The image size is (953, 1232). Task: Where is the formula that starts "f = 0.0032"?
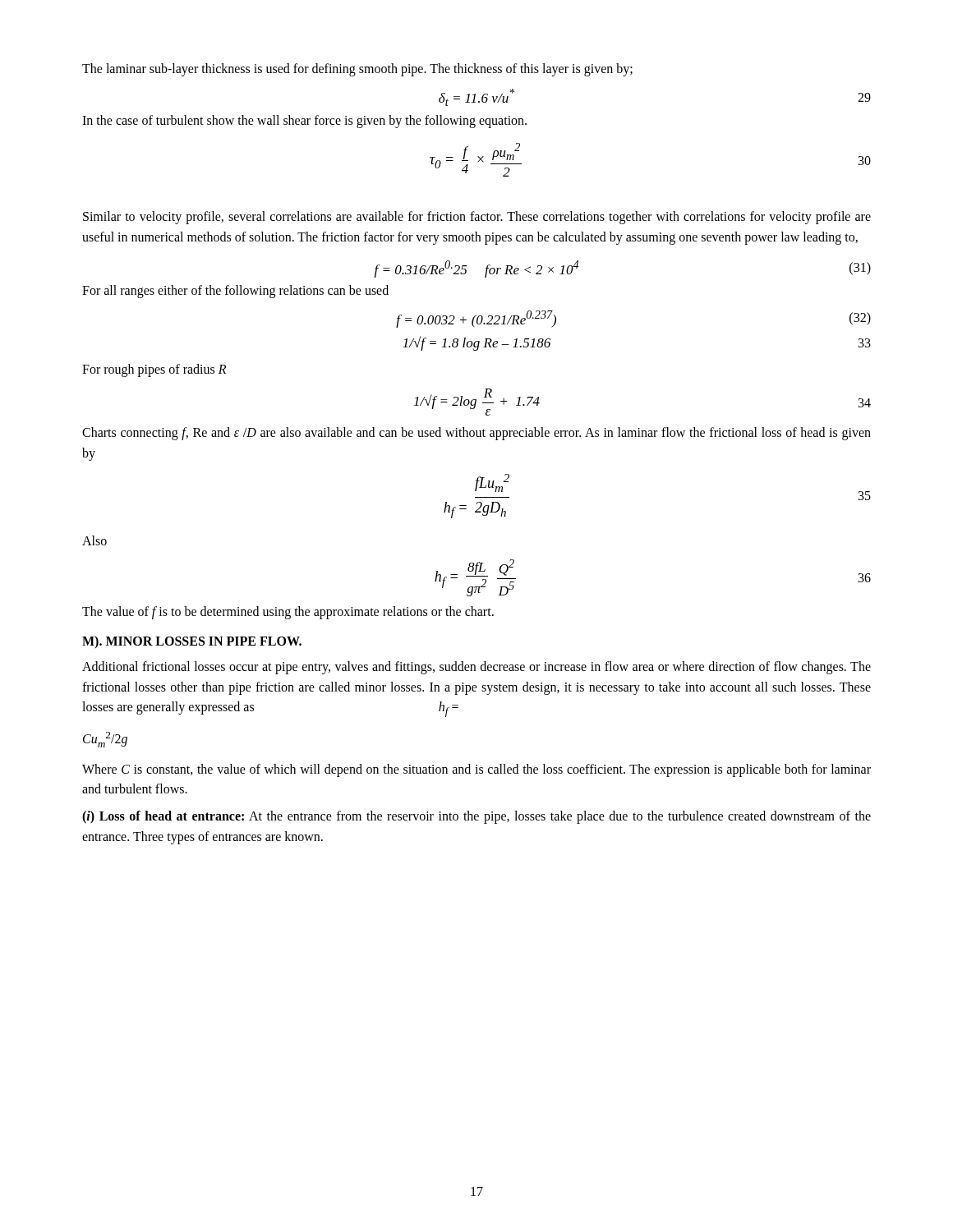[478, 319]
